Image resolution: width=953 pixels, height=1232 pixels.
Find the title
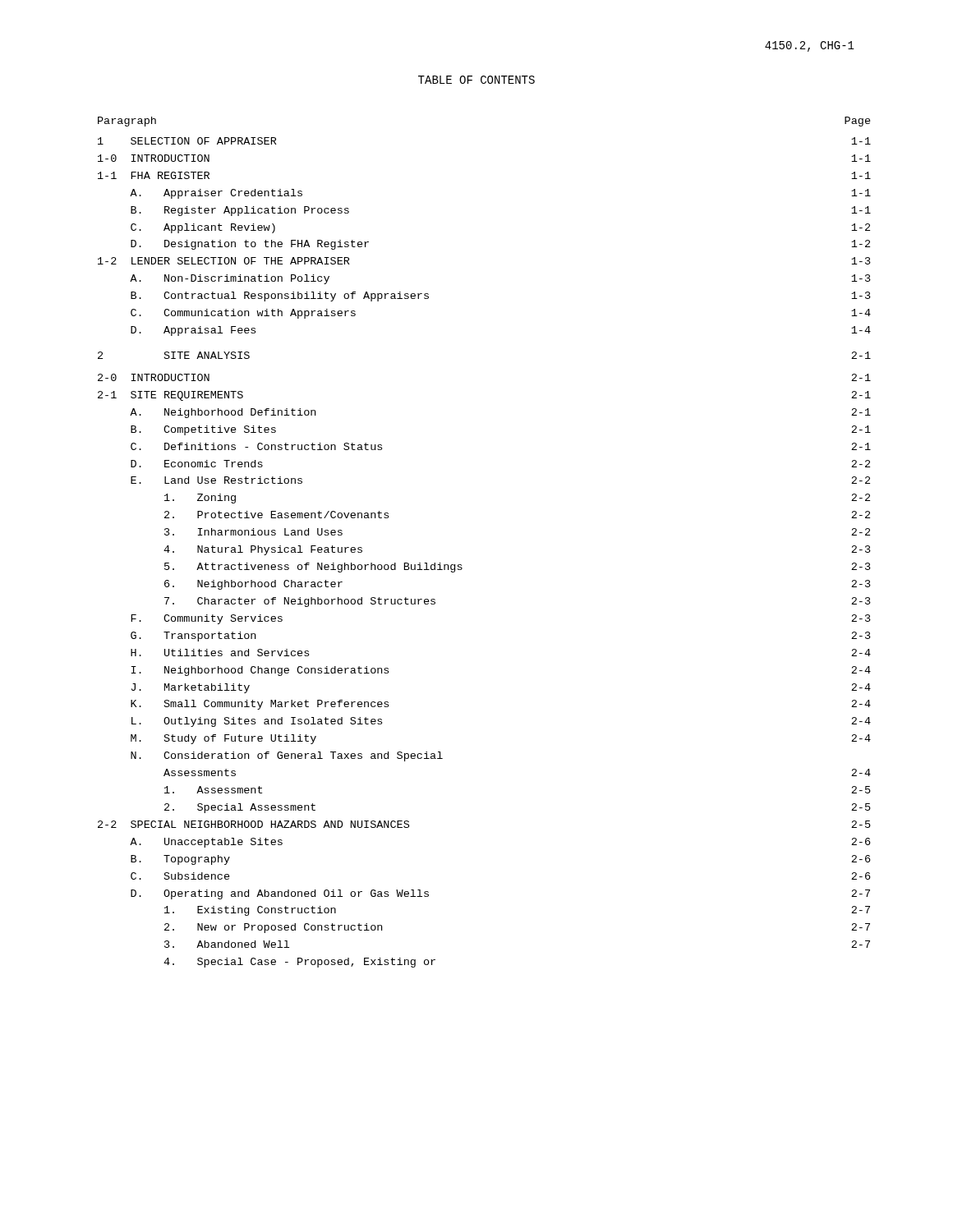pyautogui.click(x=476, y=81)
